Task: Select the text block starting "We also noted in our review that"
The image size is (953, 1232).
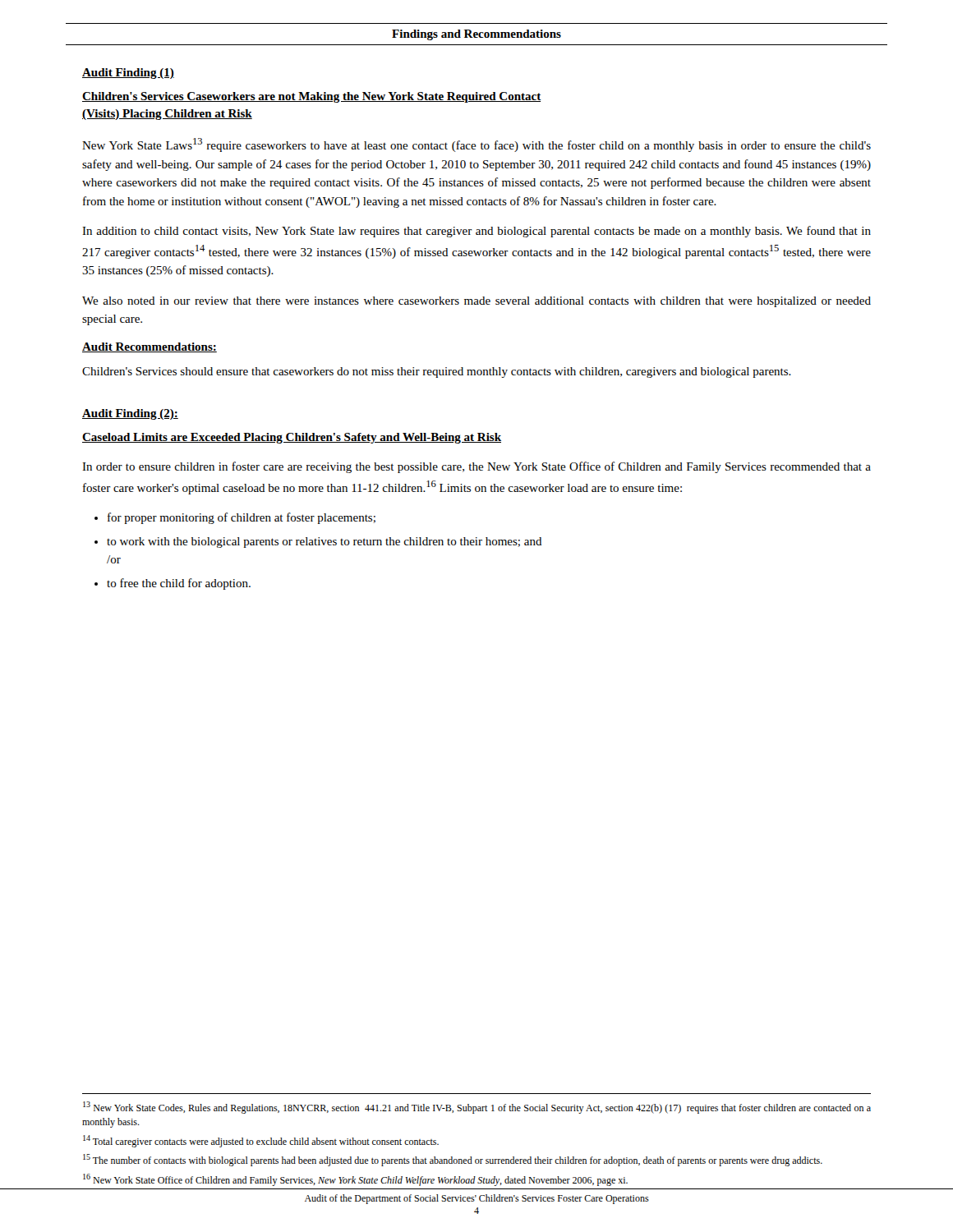Action: coord(476,309)
